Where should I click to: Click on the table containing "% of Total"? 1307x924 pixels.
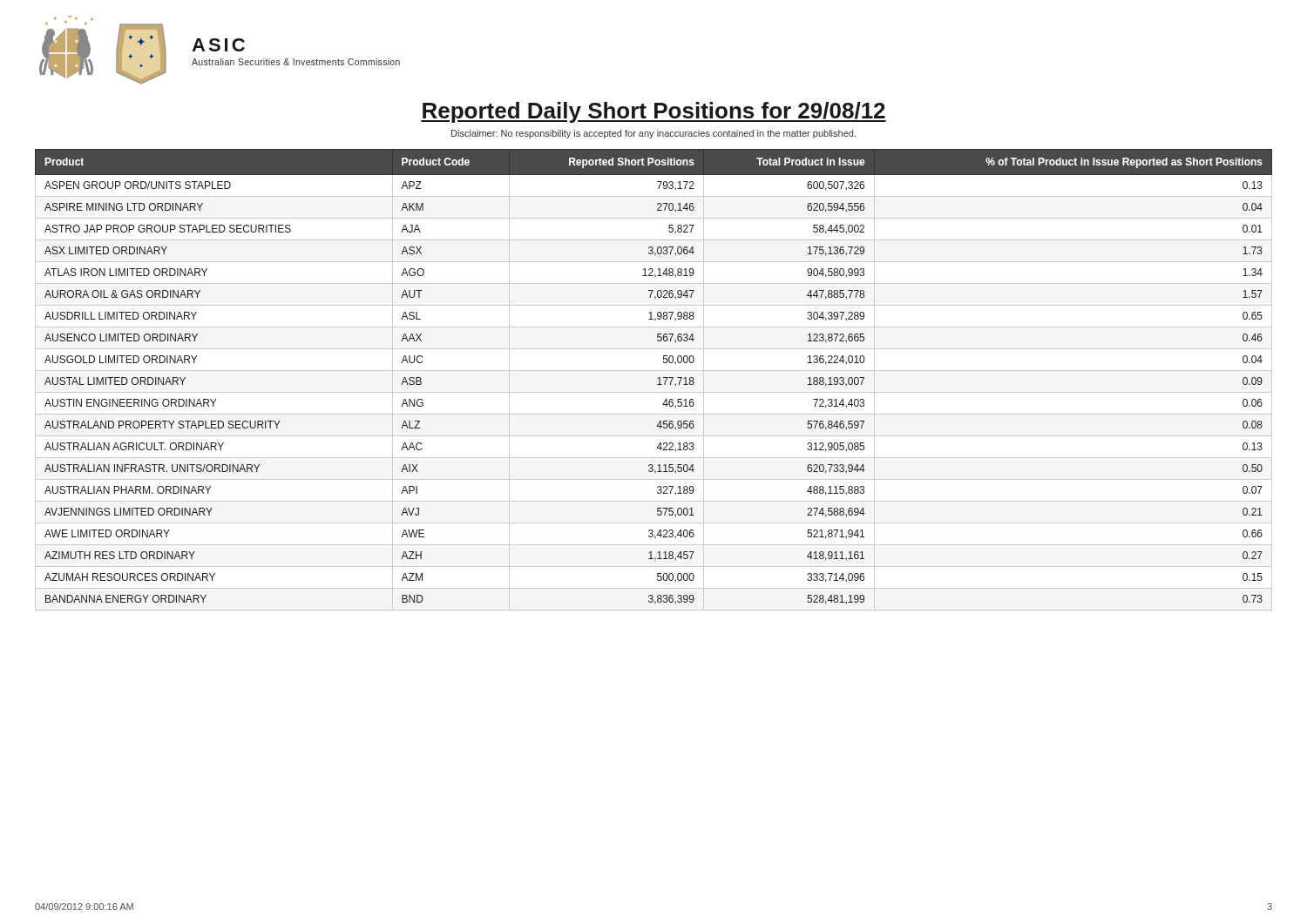tap(654, 380)
